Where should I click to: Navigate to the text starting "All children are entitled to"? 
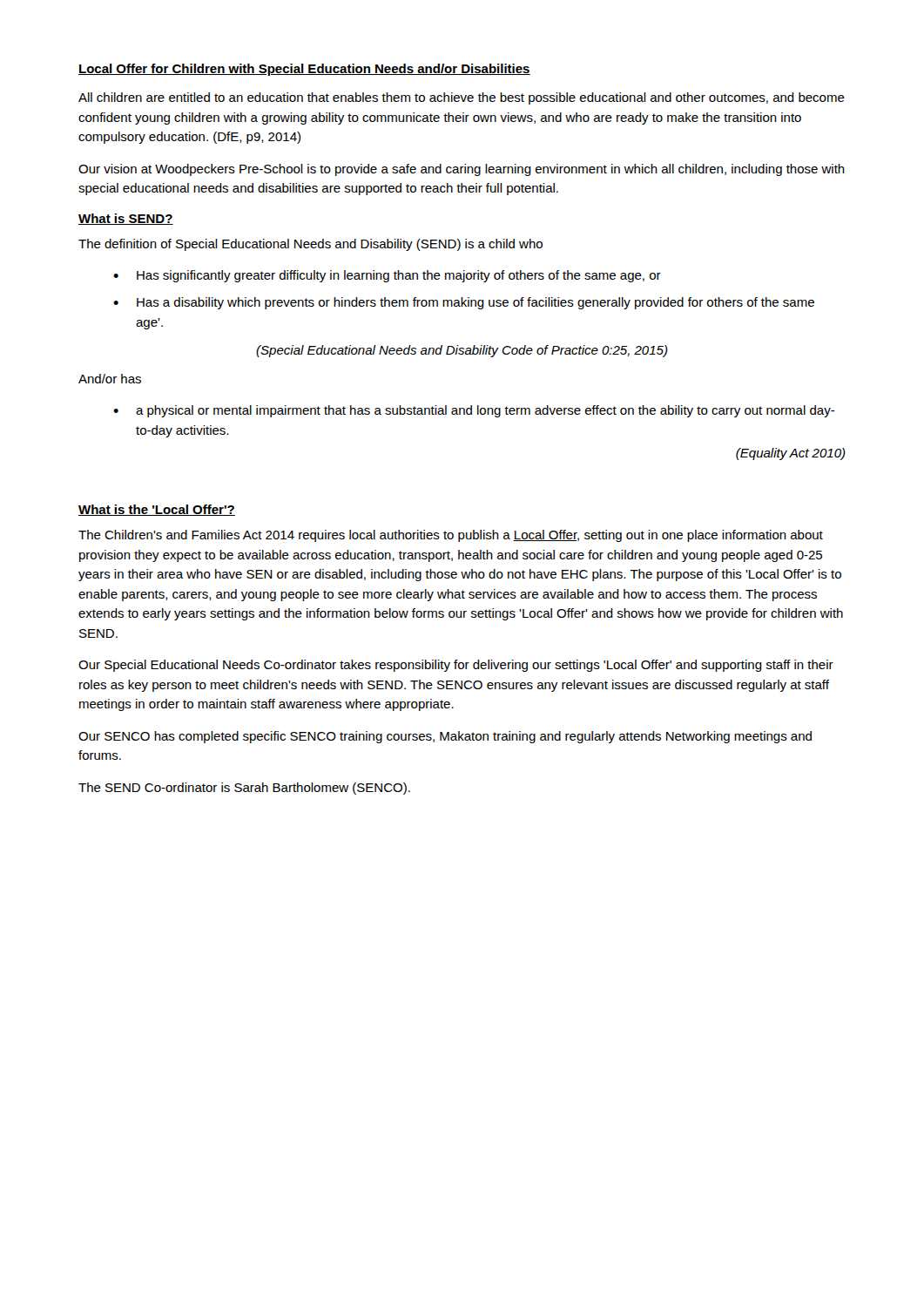(x=461, y=117)
